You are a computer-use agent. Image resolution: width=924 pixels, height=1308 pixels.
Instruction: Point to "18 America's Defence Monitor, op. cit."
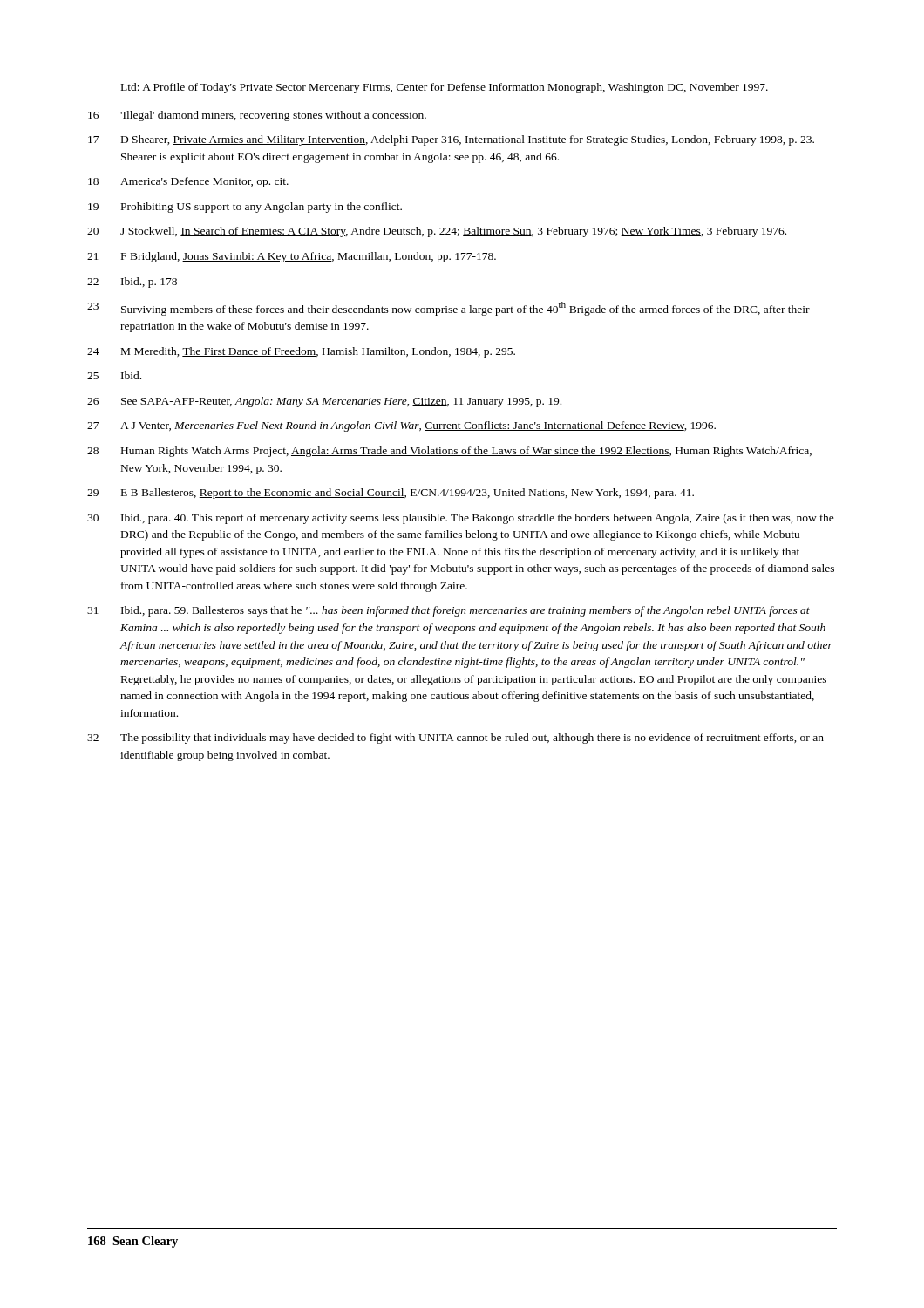(x=188, y=182)
